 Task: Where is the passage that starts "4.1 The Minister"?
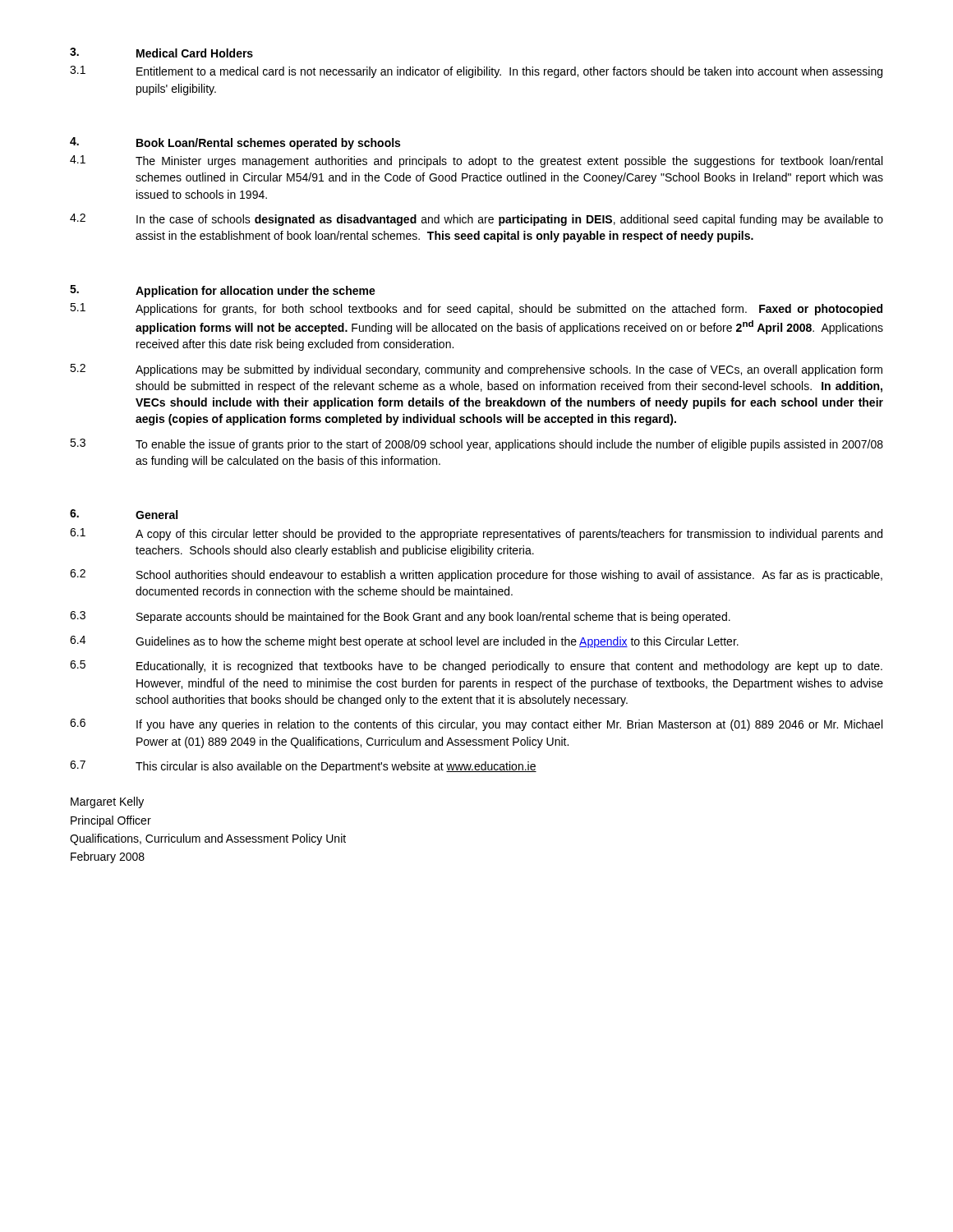[x=476, y=178]
